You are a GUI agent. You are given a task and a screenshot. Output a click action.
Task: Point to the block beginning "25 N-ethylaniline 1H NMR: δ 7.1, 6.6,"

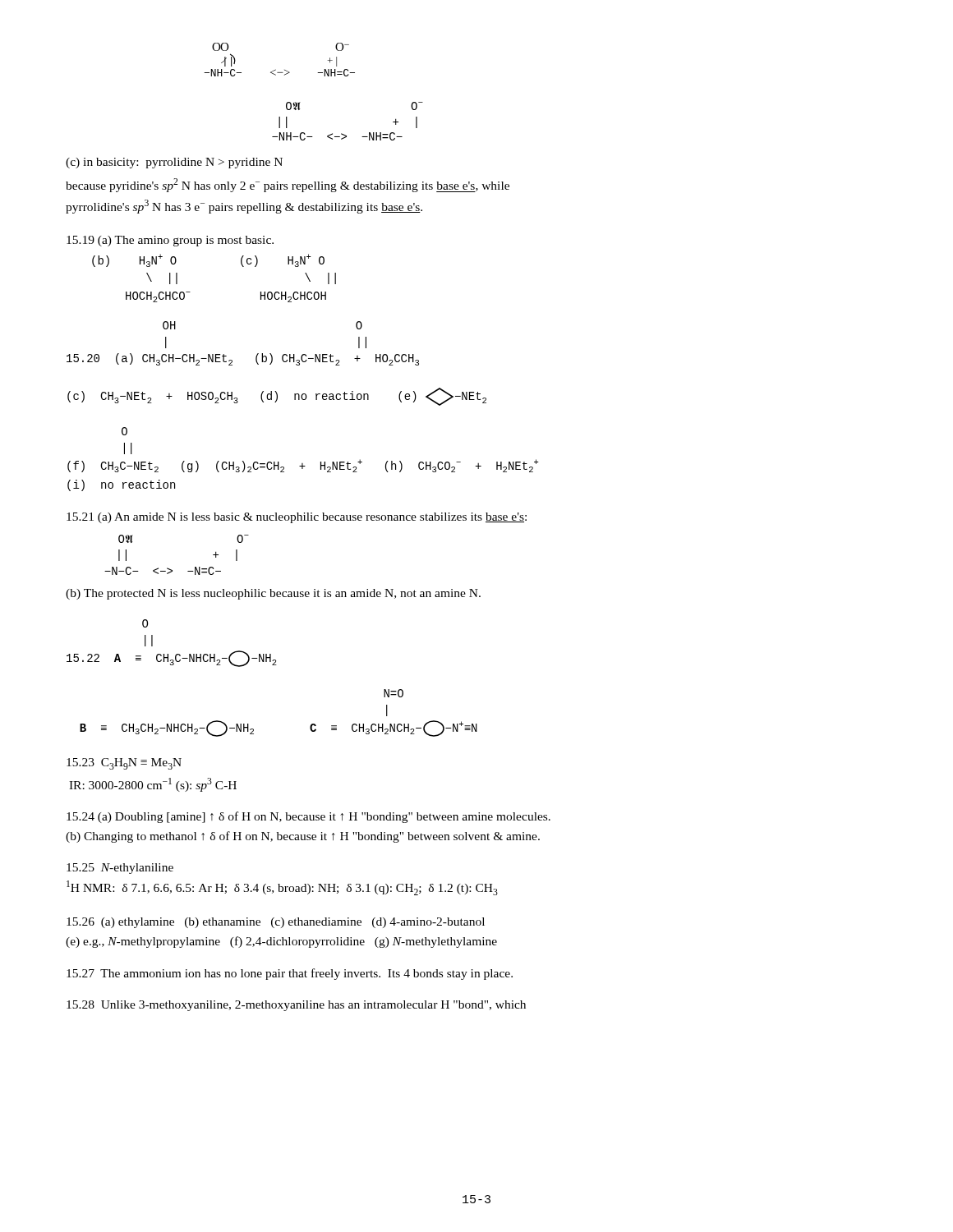[282, 879]
